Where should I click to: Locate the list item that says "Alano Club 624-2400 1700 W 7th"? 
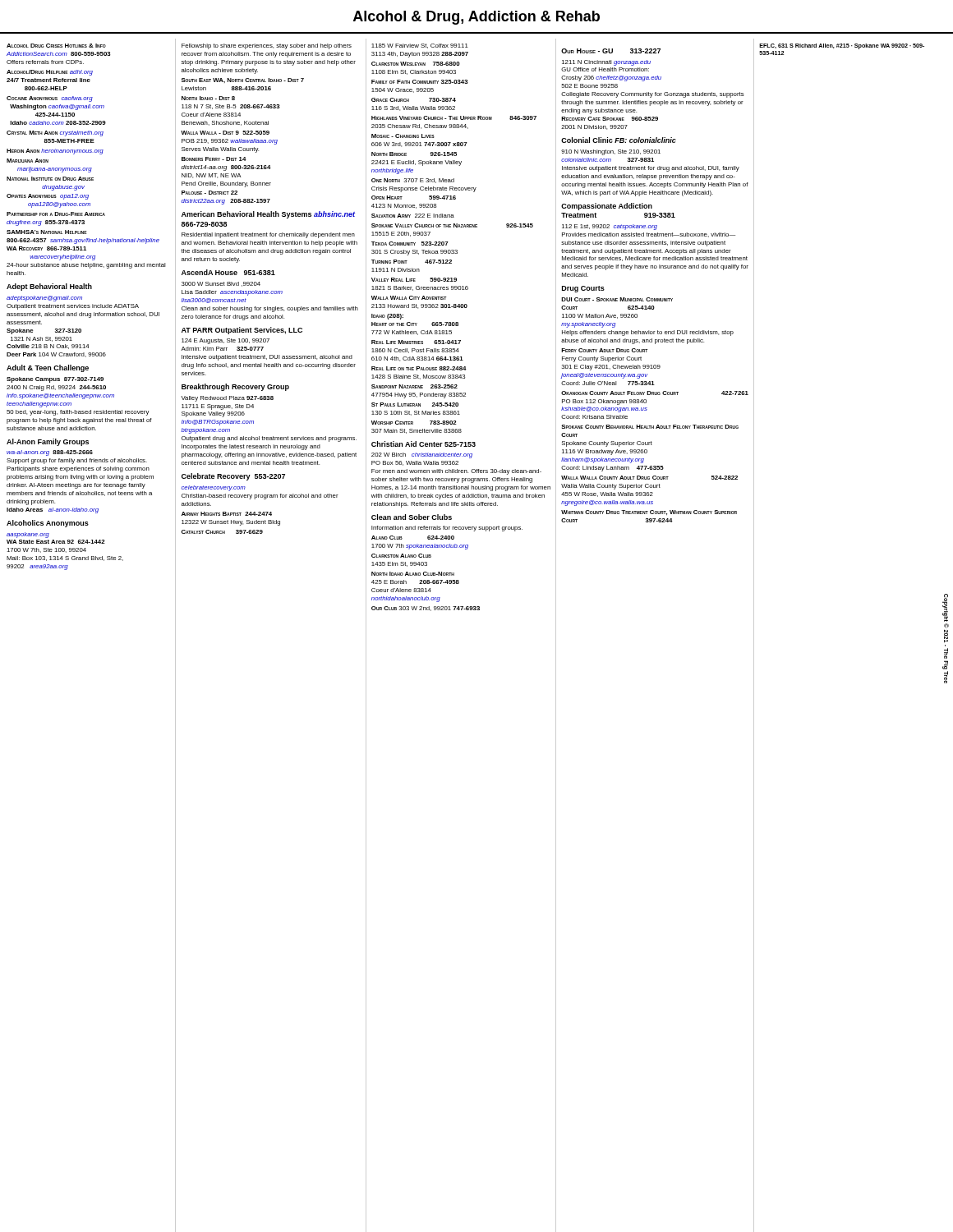461,542
